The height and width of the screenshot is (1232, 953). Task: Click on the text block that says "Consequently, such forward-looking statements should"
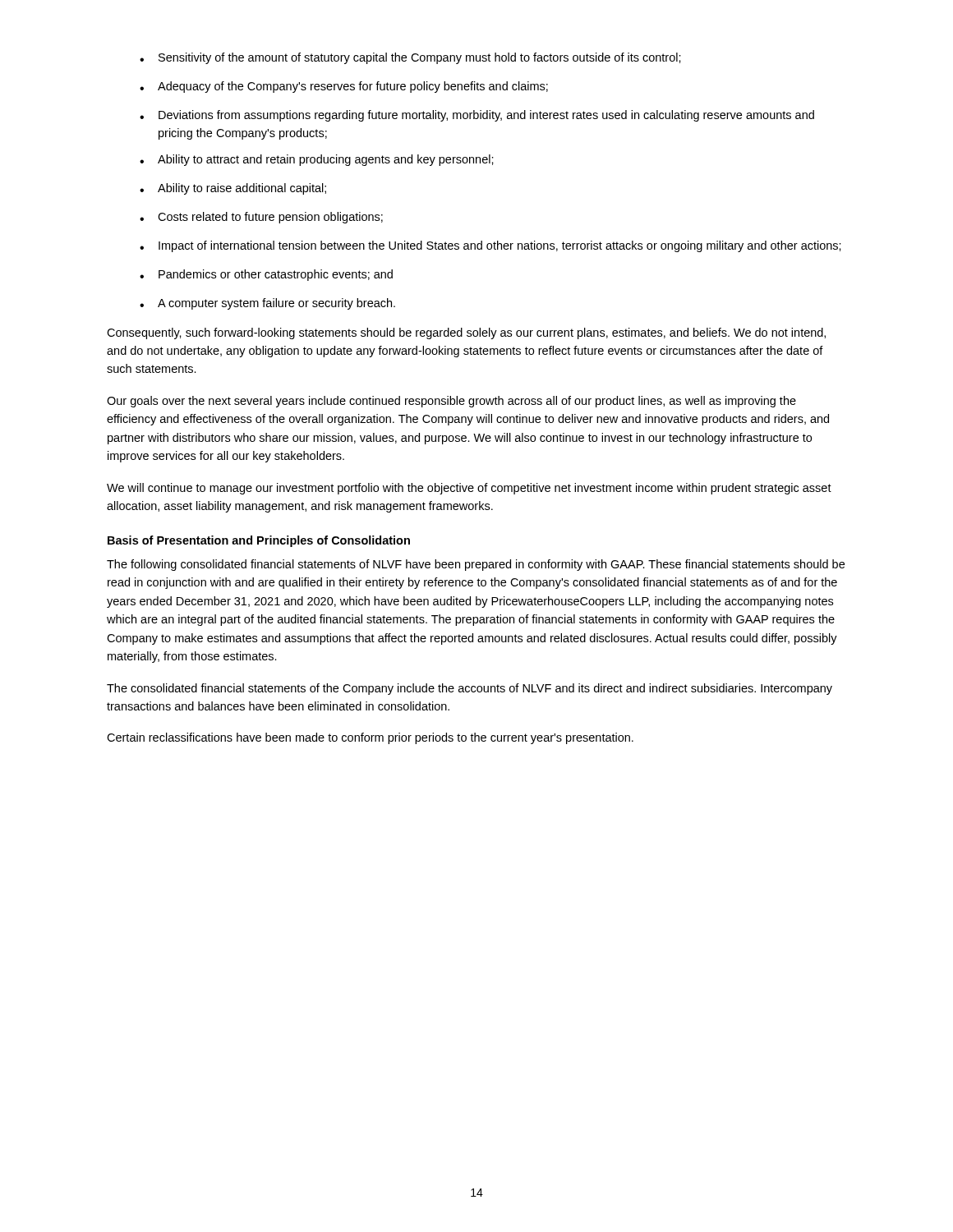point(467,351)
